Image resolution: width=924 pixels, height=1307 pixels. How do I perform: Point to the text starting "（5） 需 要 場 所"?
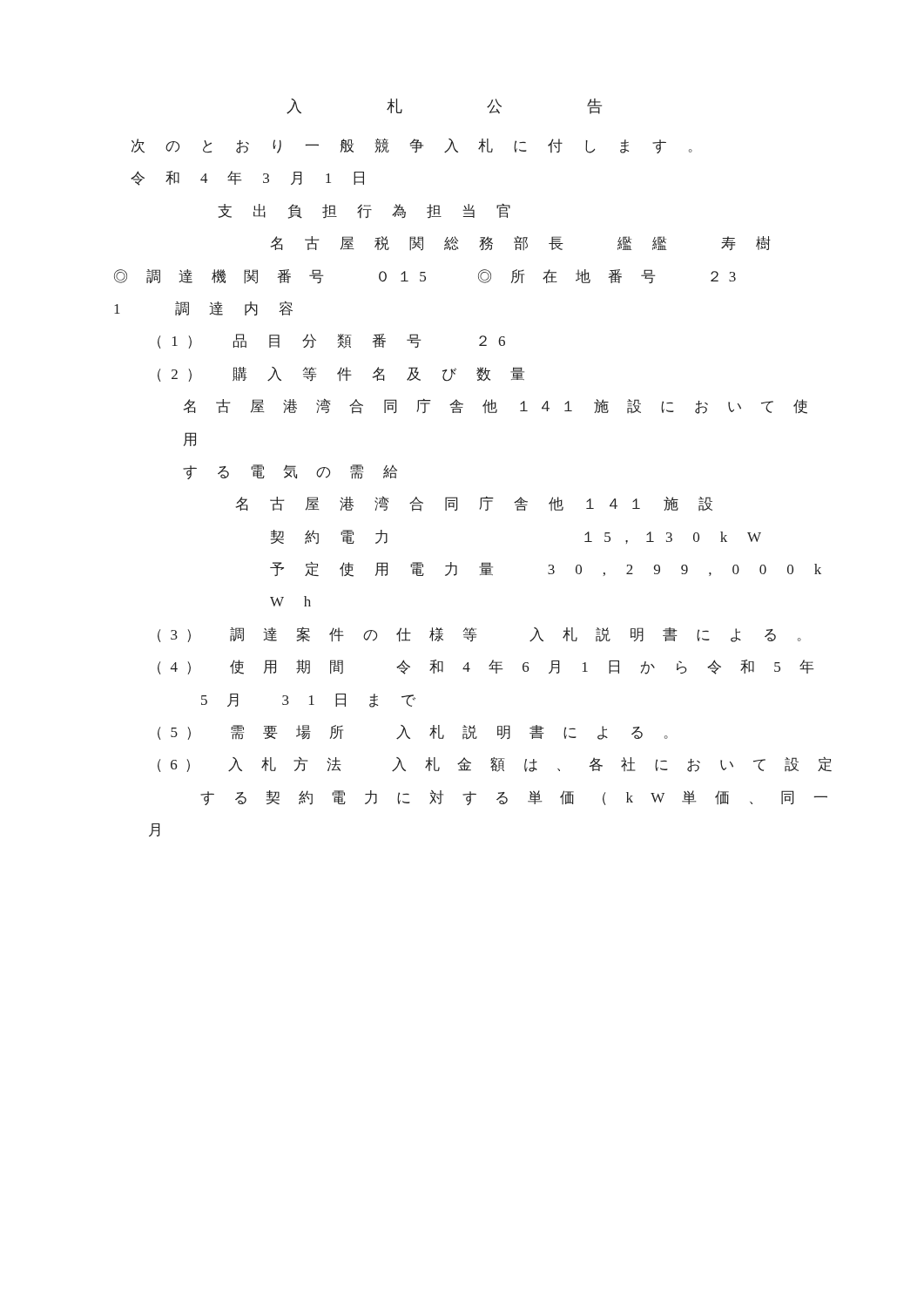[416, 732]
